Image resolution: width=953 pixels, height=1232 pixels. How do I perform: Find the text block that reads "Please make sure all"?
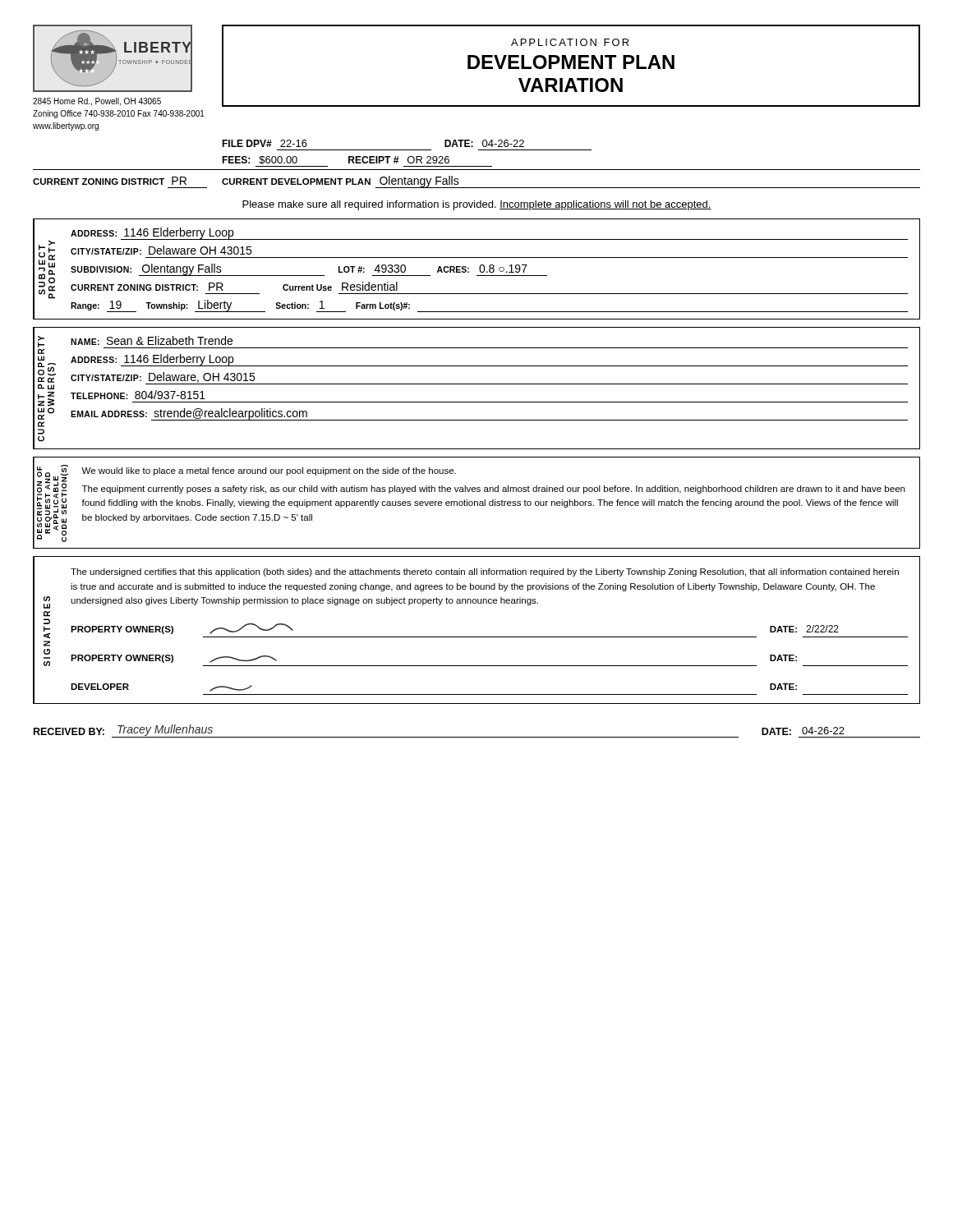[476, 204]
